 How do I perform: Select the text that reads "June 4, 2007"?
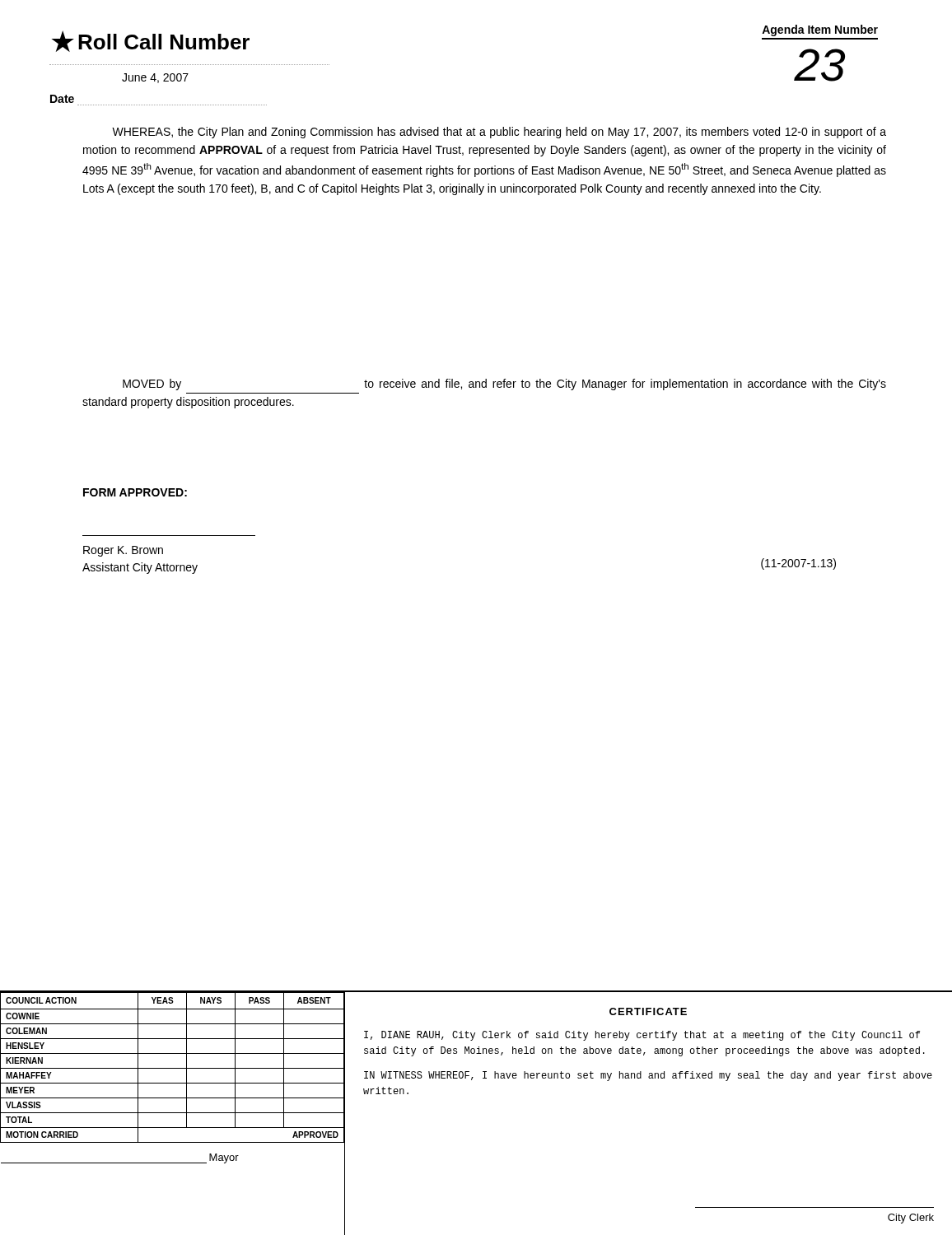click(x=155, y=77)
